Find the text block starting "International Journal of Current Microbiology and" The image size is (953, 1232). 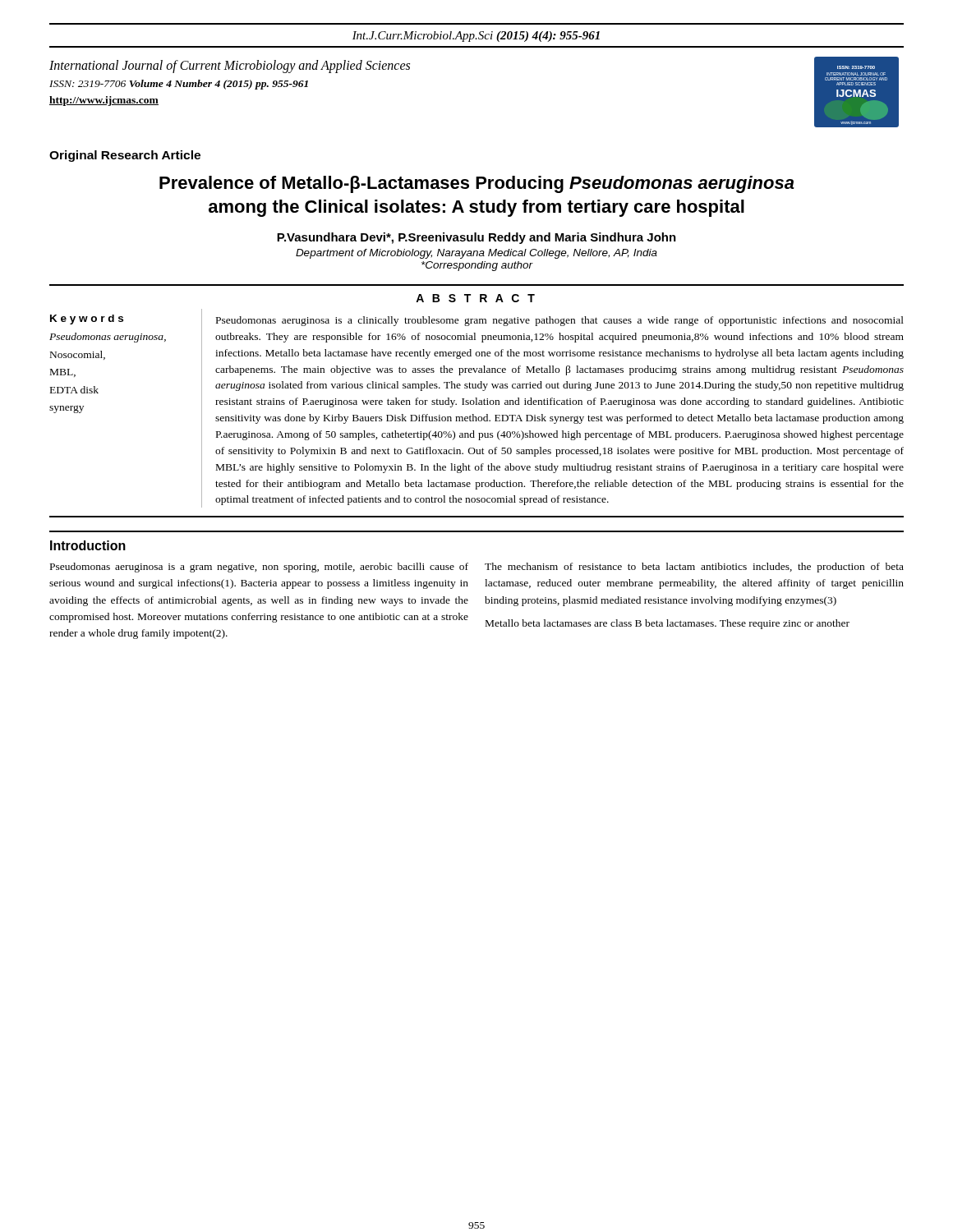230,82
